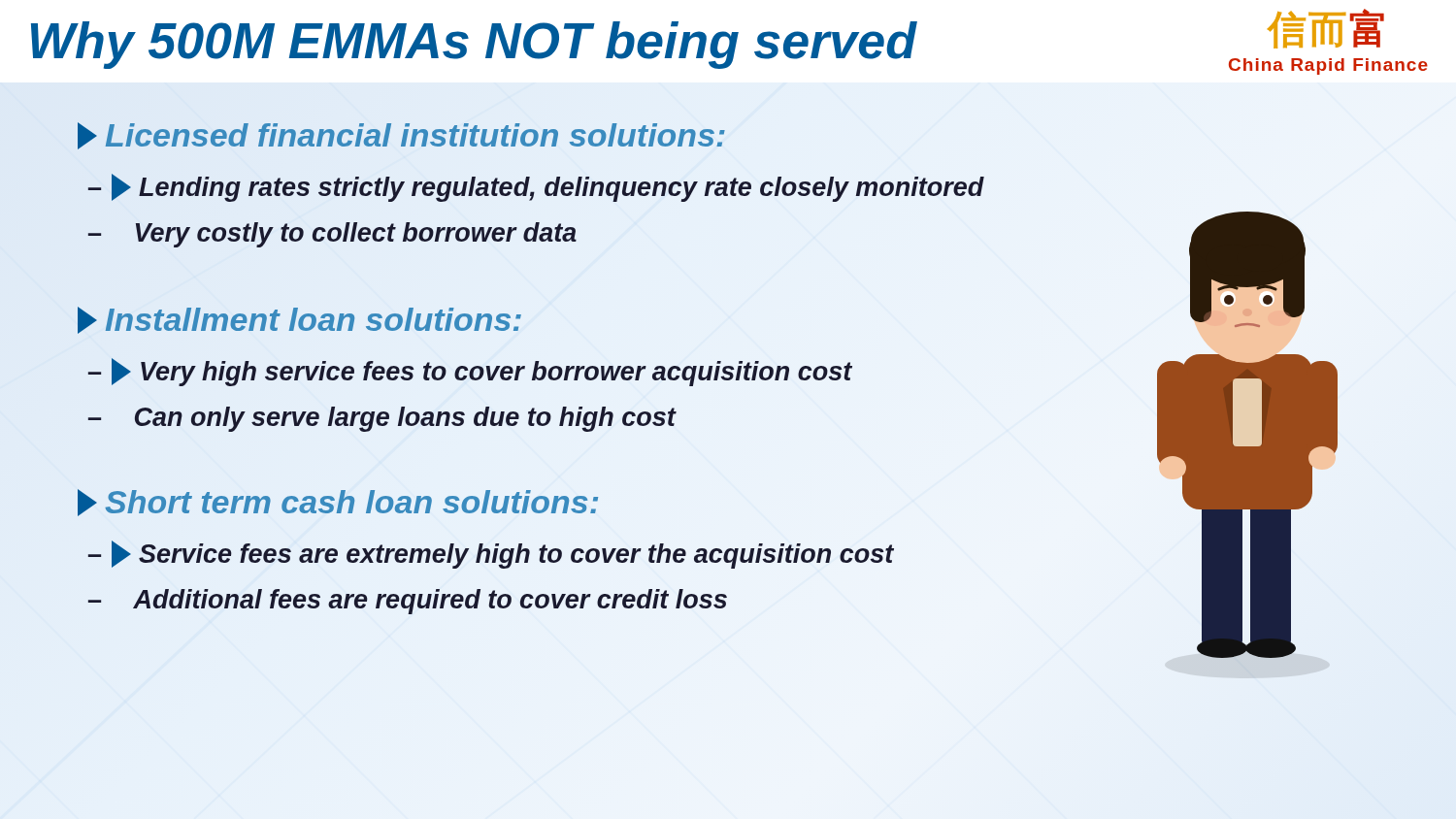Click on the title that reads "Why 500M EMMAs NOT"
Image resolution: width=1456 pixels, height=819 pixels.
point(472,41)
